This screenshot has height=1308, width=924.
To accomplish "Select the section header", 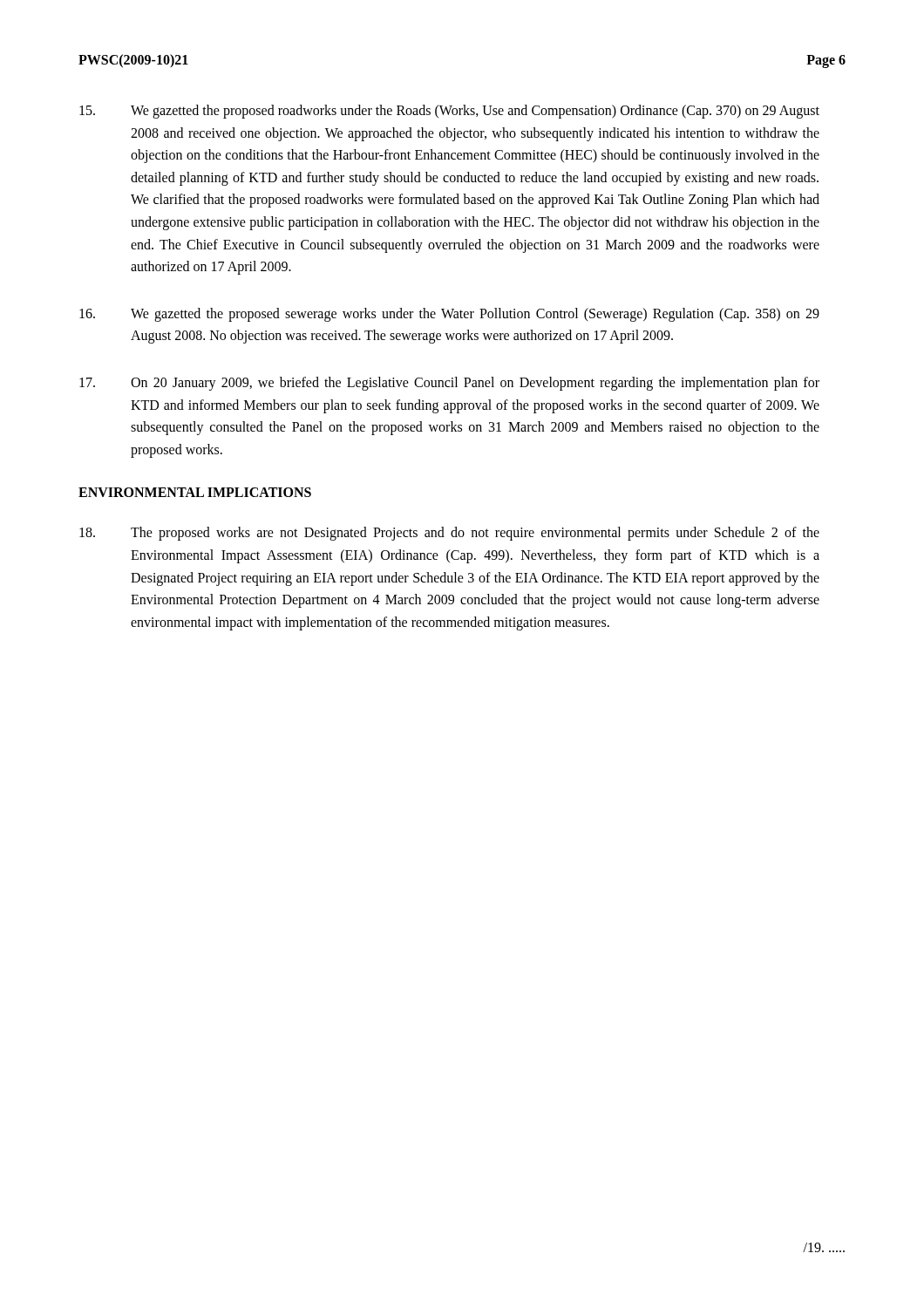I will [x=195, y=493].
